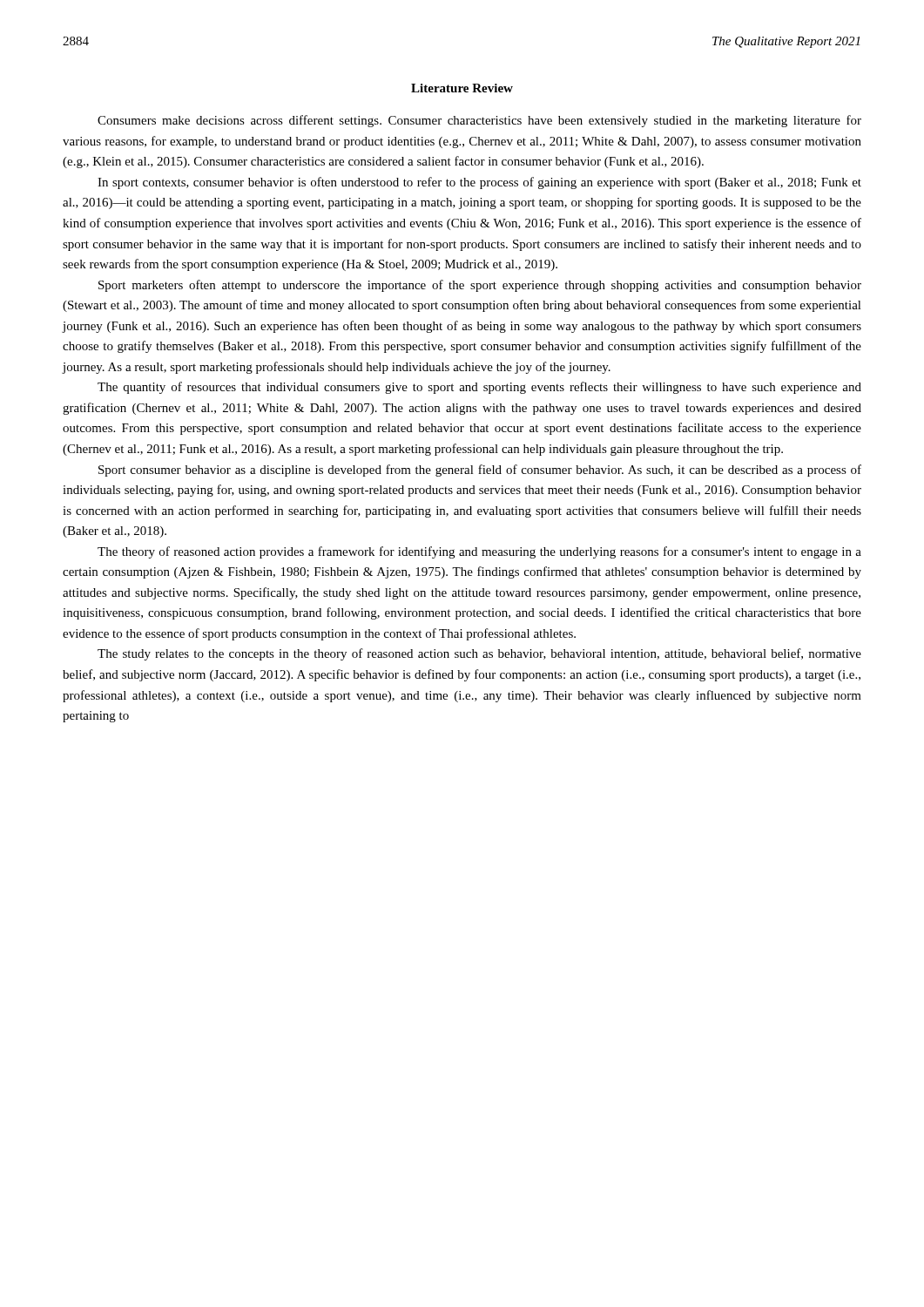
Task: Navigate to the text starting "Literature Review"
Action: [x=462, y=88]
